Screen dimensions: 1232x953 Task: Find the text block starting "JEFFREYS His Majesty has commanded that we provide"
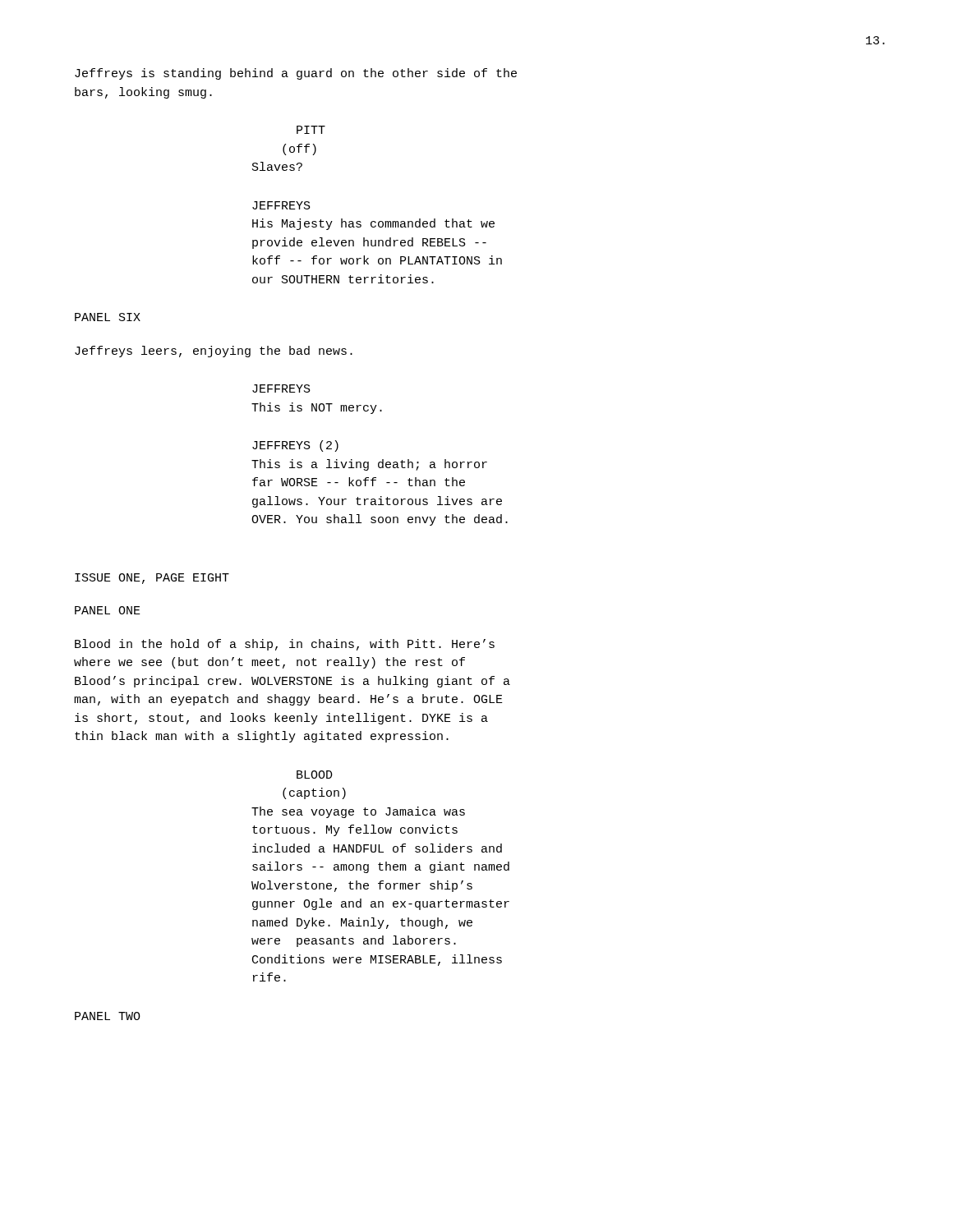(288, 243)
